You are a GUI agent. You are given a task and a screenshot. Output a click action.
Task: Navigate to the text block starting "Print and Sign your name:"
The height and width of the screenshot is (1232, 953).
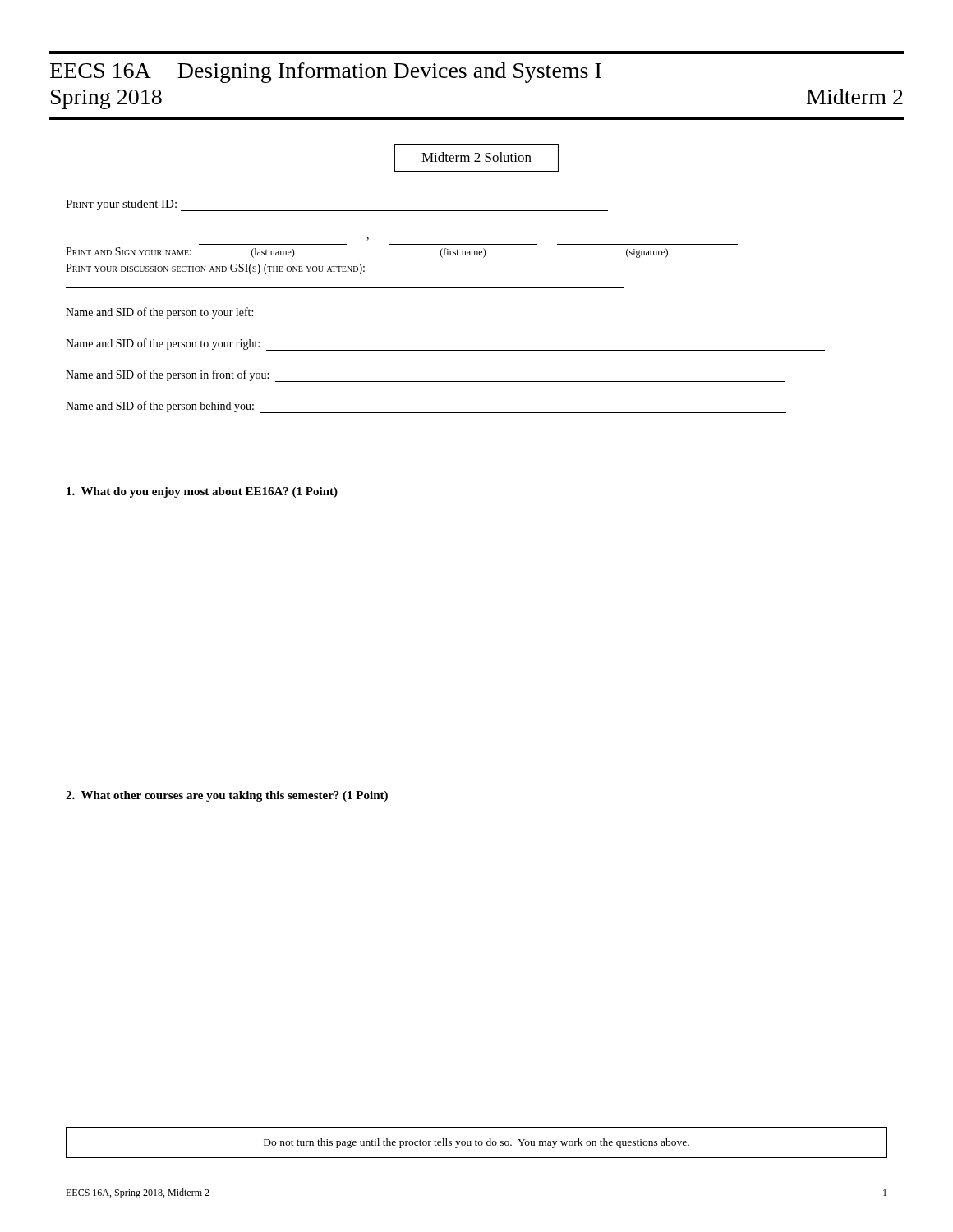point(476,244)
